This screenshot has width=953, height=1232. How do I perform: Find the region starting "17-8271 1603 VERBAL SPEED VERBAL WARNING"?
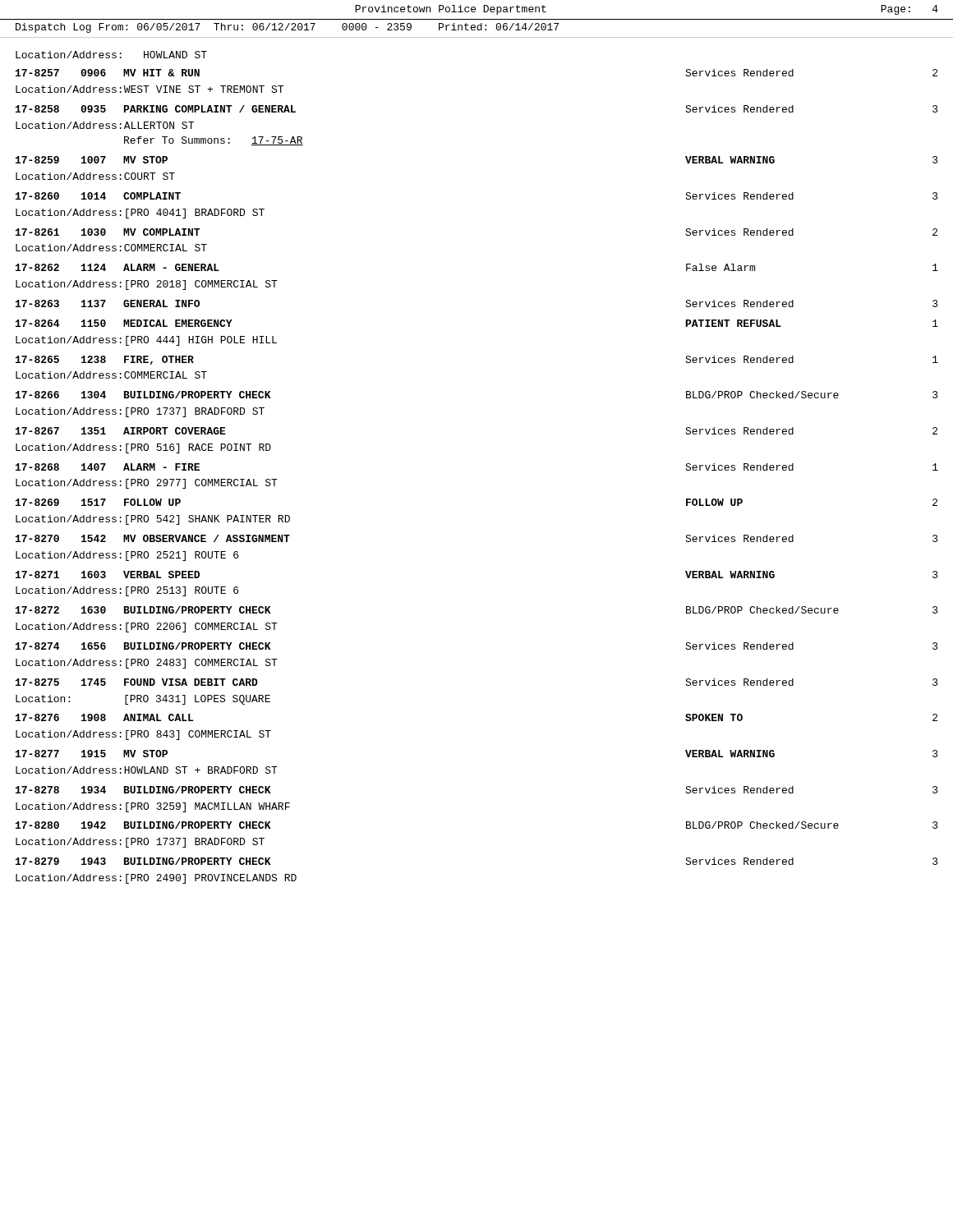click(x=37, y=575)
